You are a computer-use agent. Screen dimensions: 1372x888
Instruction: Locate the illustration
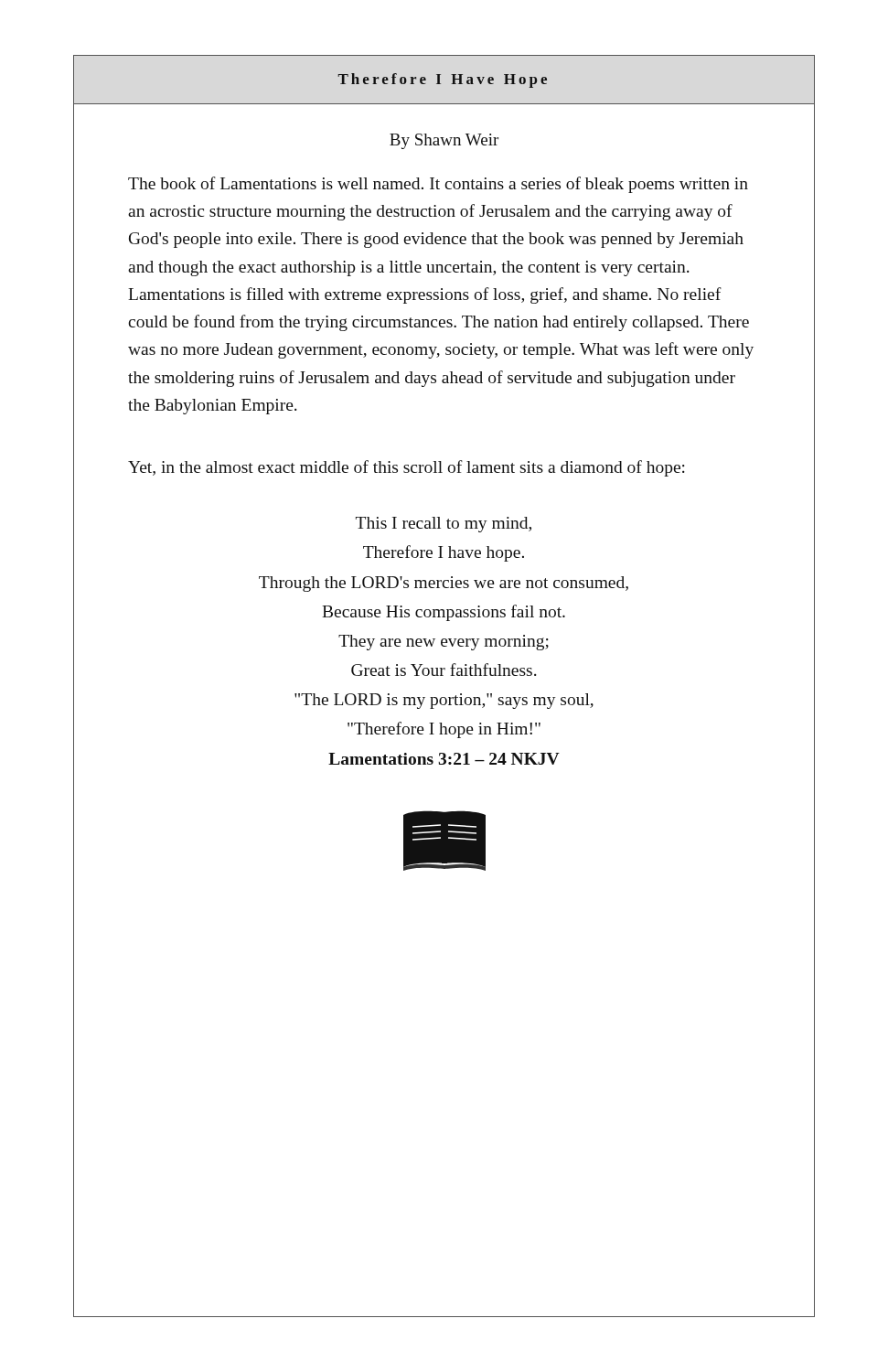pos(444,840)
